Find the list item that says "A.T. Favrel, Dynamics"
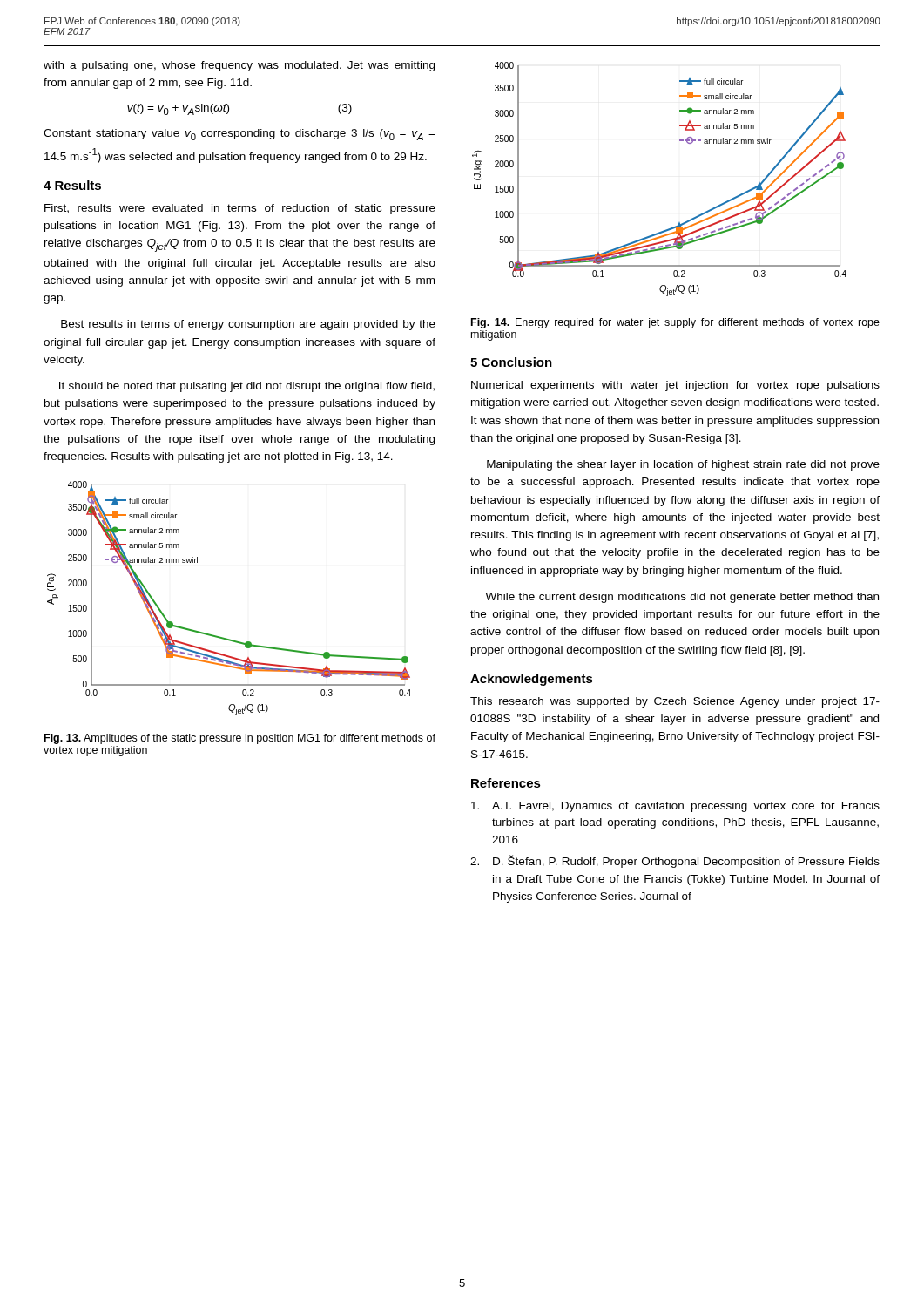This screenshot has height=1307, width=924. pos(675,823)
